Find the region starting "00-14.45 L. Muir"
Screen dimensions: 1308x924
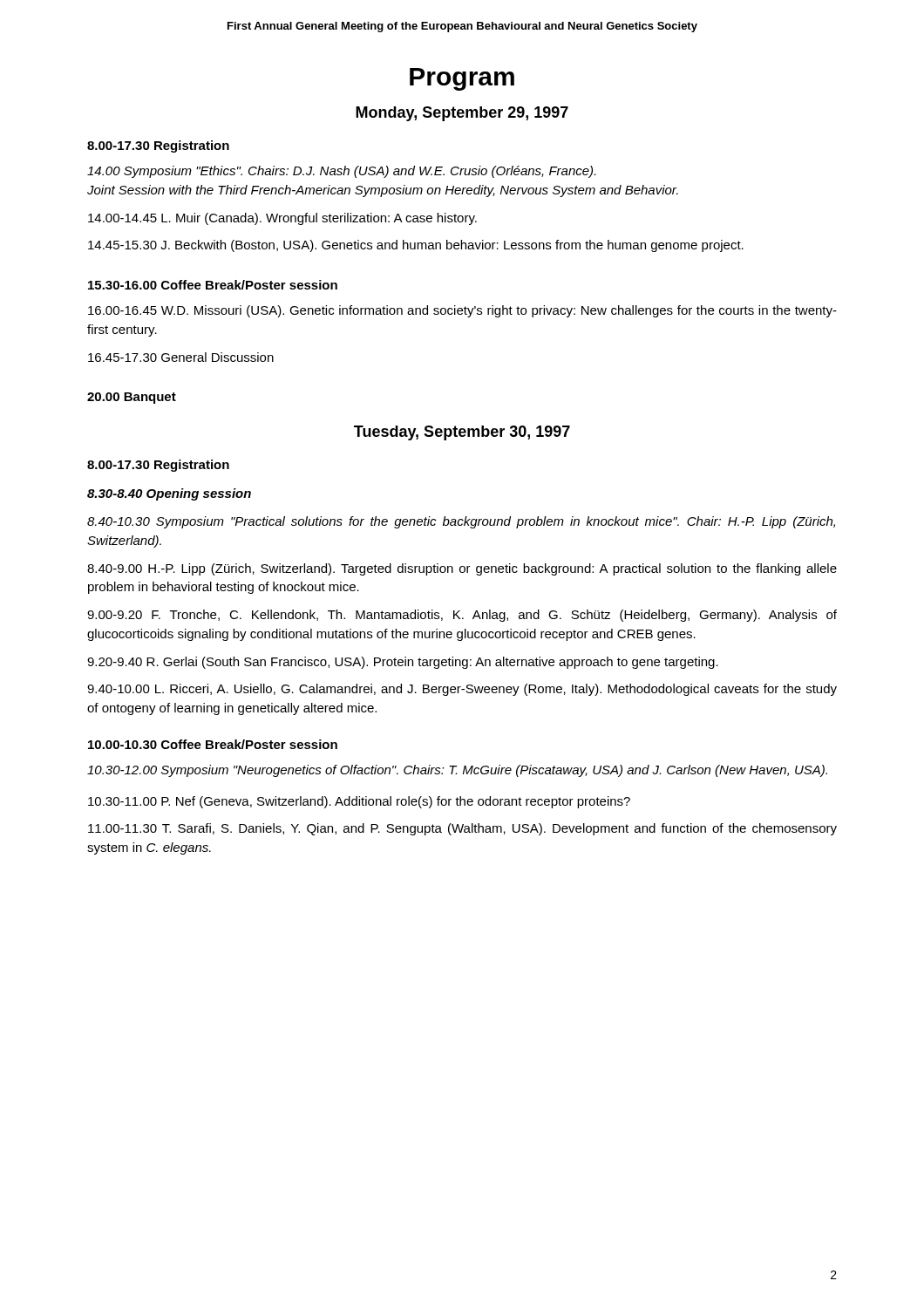(x=282, y=217)
